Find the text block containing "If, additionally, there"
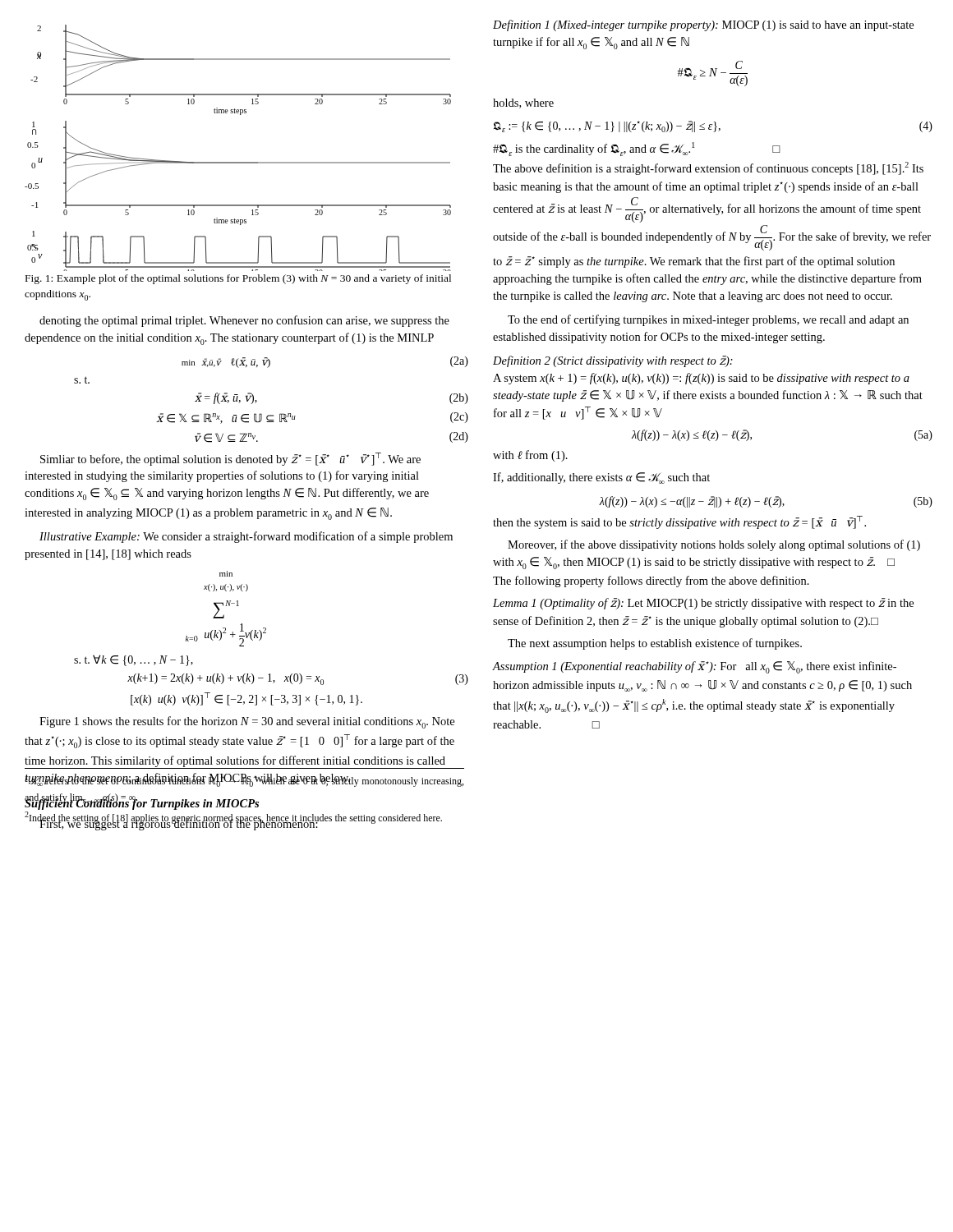 tap(601, 479)
